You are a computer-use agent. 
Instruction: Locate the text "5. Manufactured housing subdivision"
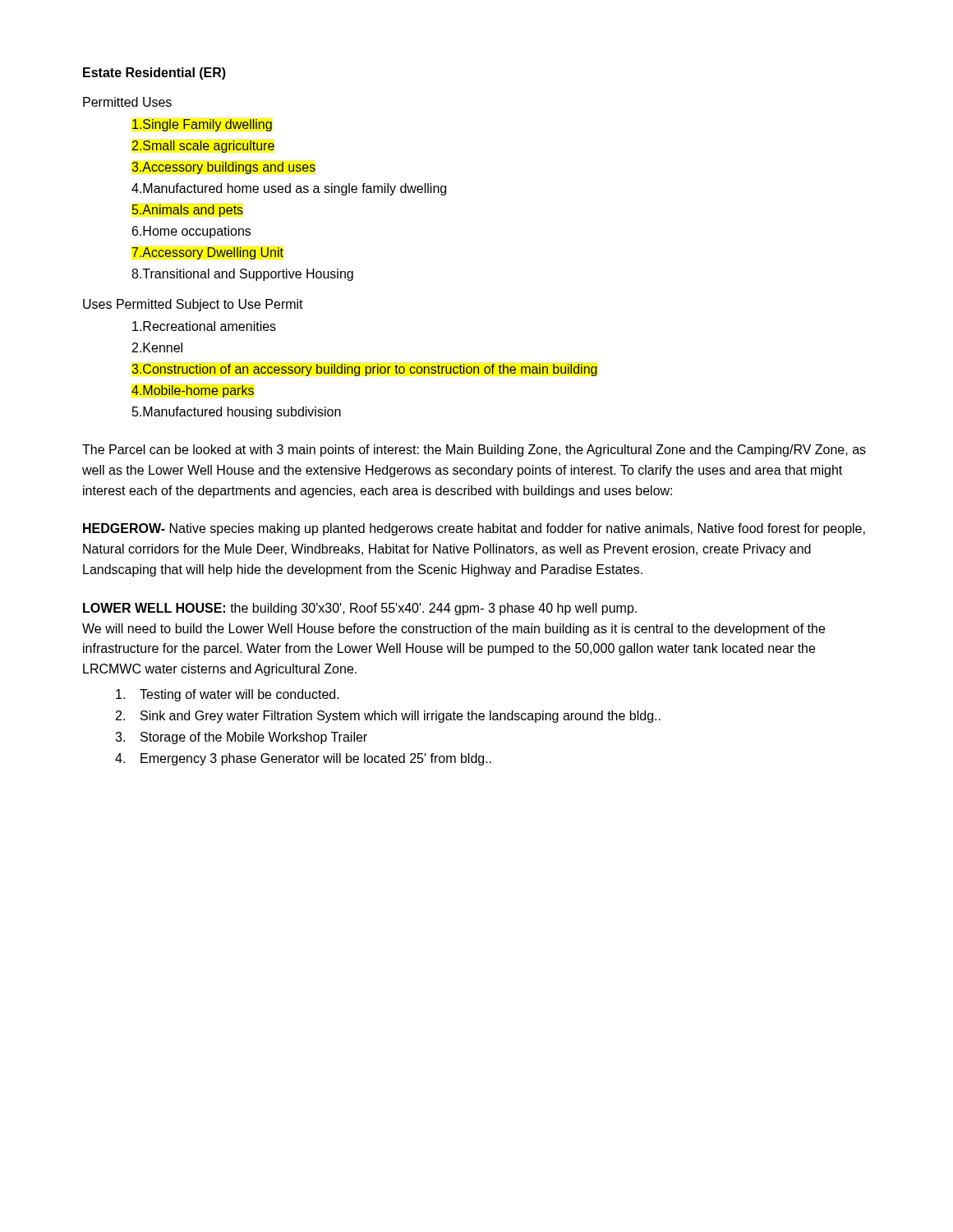237,413
